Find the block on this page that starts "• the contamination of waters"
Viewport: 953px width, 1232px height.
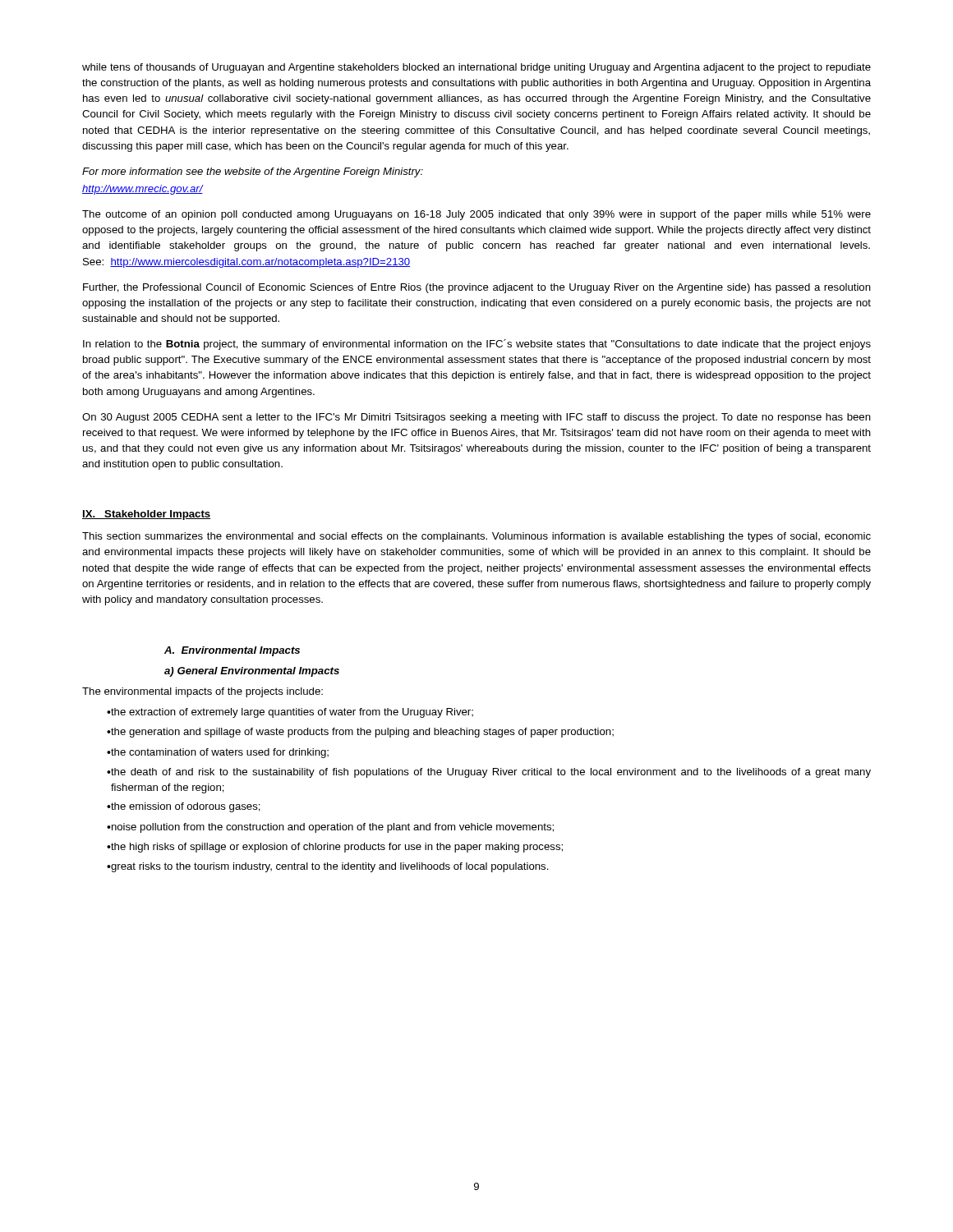click(x=218, y=753)
